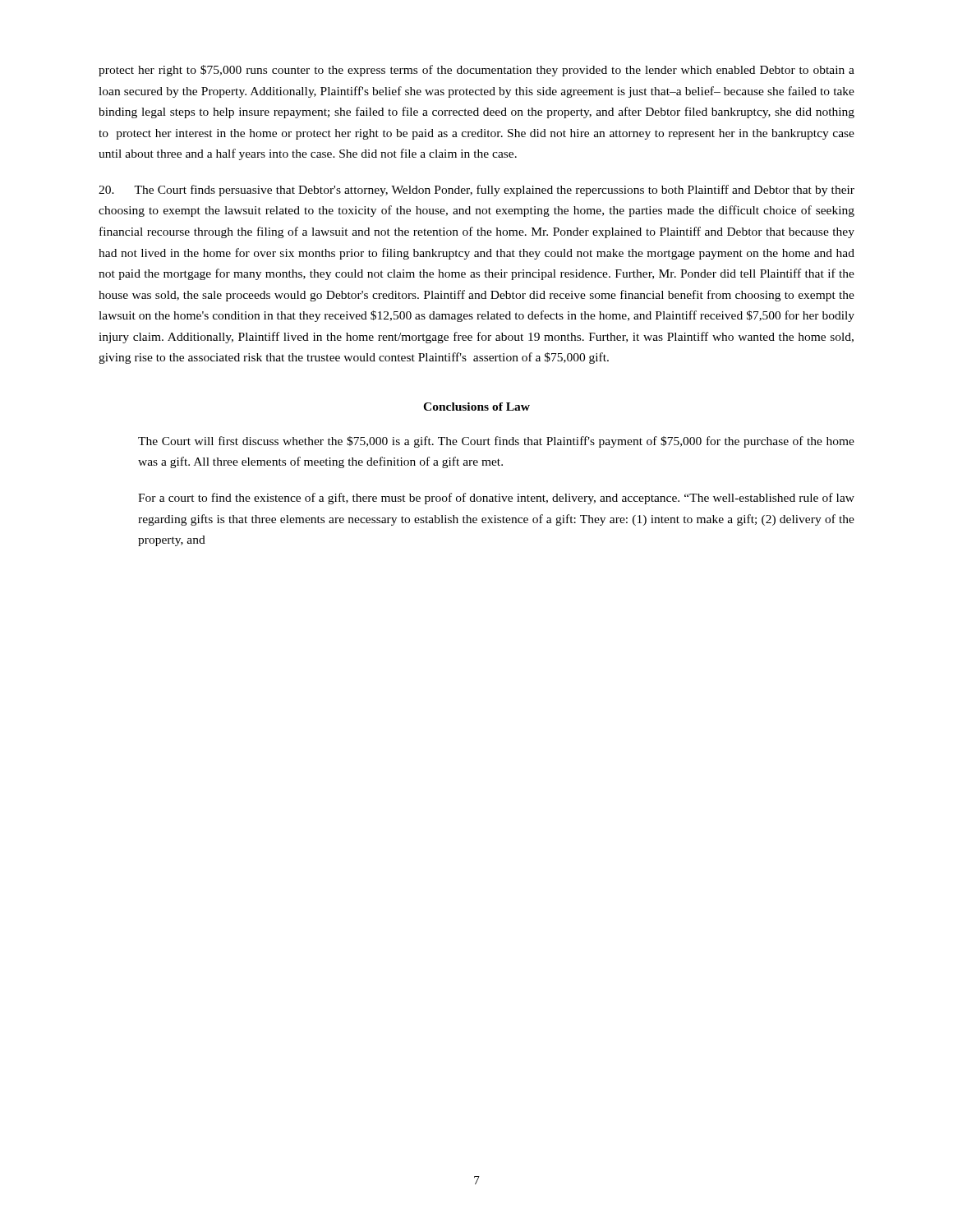Navigate to the text block starting "The Court finds persuasive that Debtor's"
953x1232 pixels.
pos(476,273)
